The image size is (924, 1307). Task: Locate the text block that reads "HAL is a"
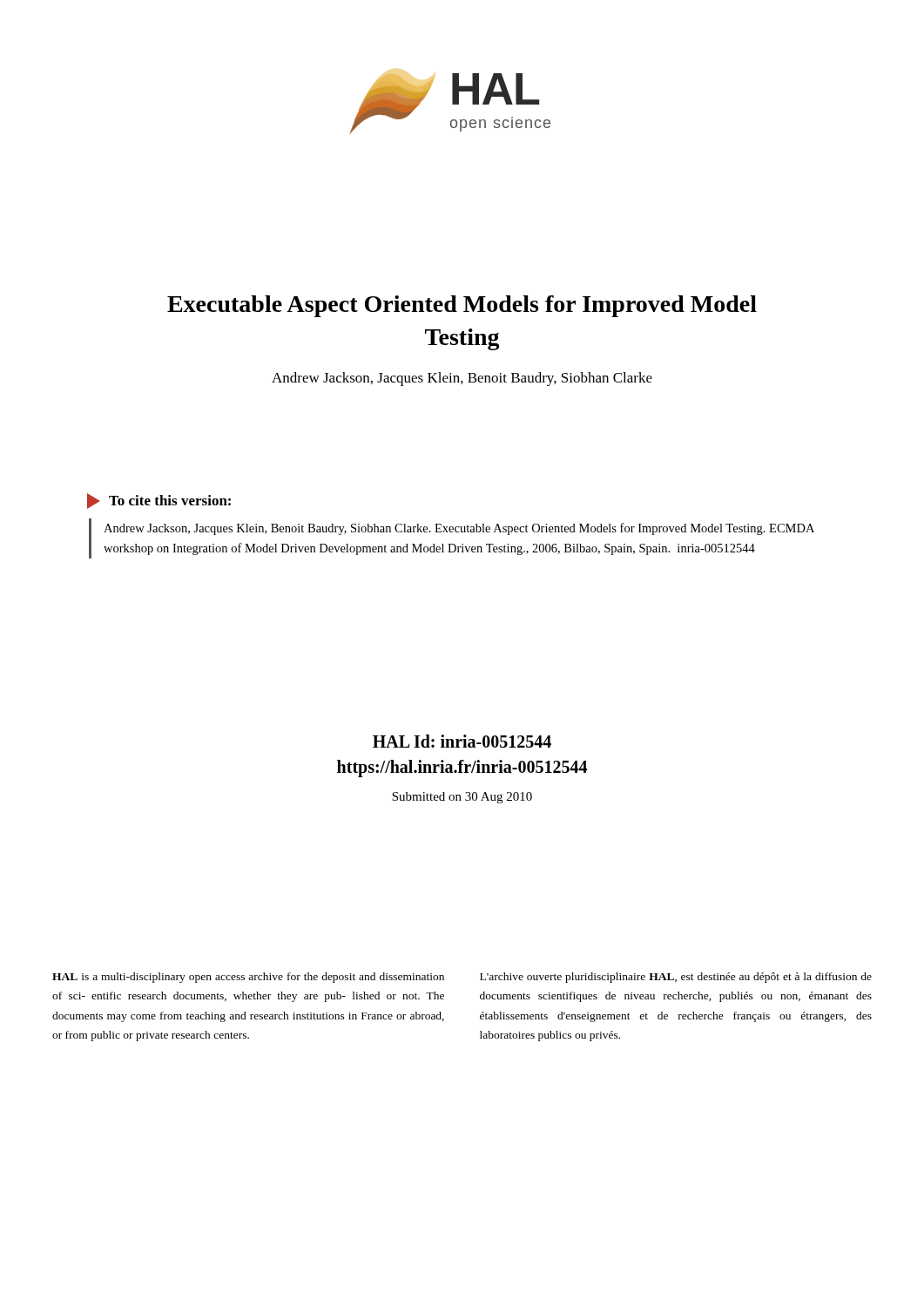(x=248, y=1005)
